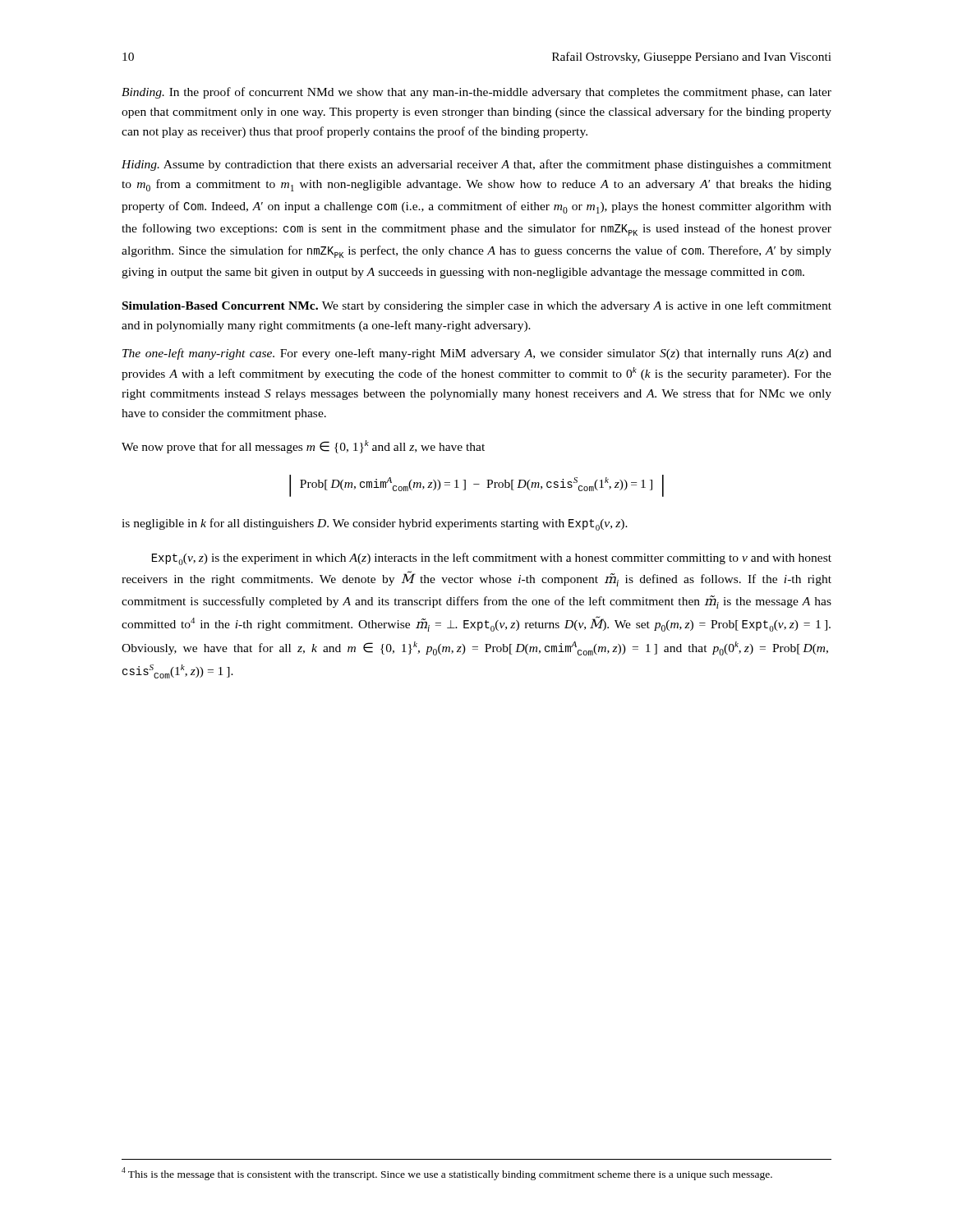Find the section header containing "Simulation-Based Concurrent NMc. We start by"
953x1232 pixels.
476,316
